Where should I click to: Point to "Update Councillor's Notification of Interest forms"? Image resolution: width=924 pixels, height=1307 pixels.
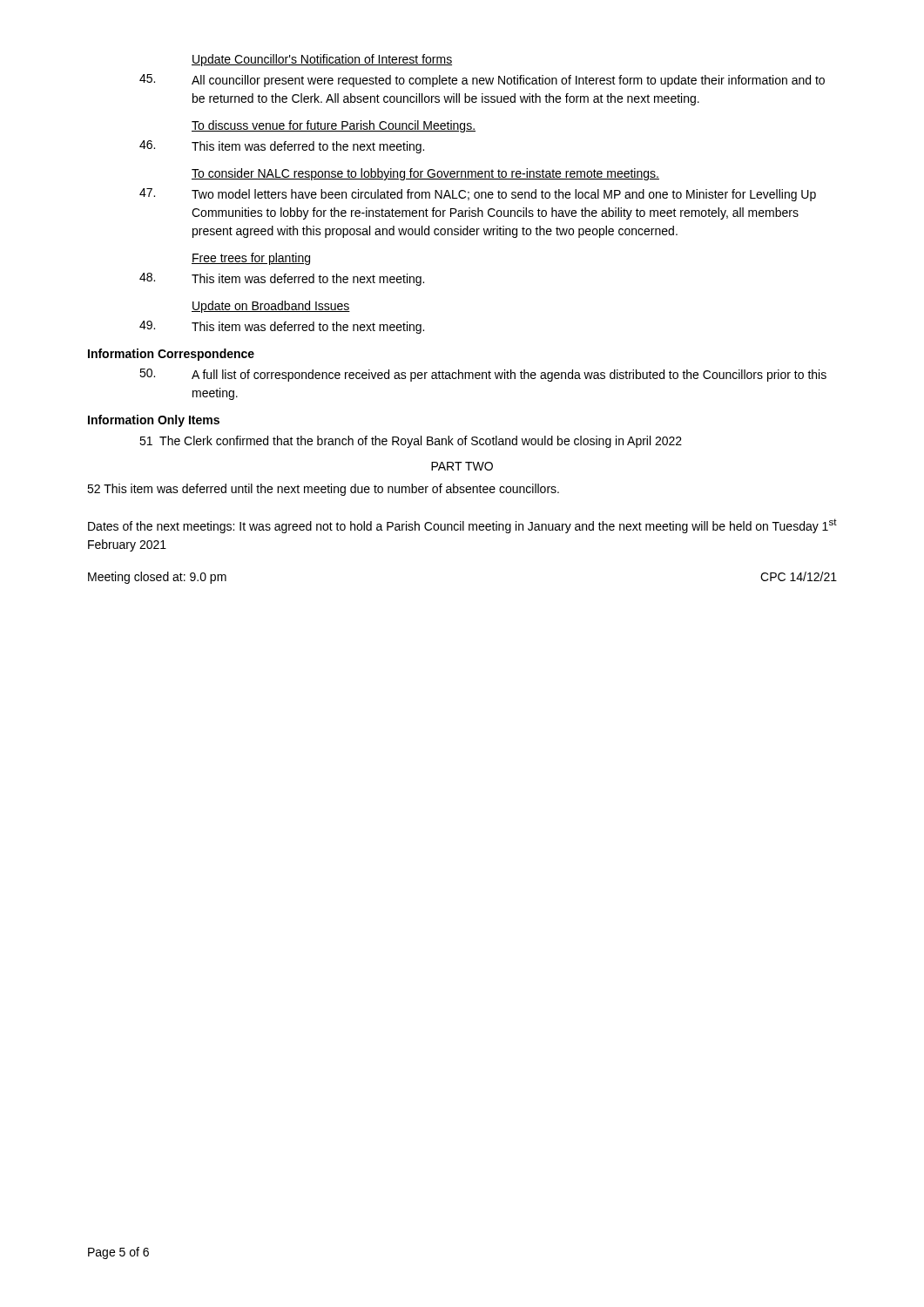(322, 59)
